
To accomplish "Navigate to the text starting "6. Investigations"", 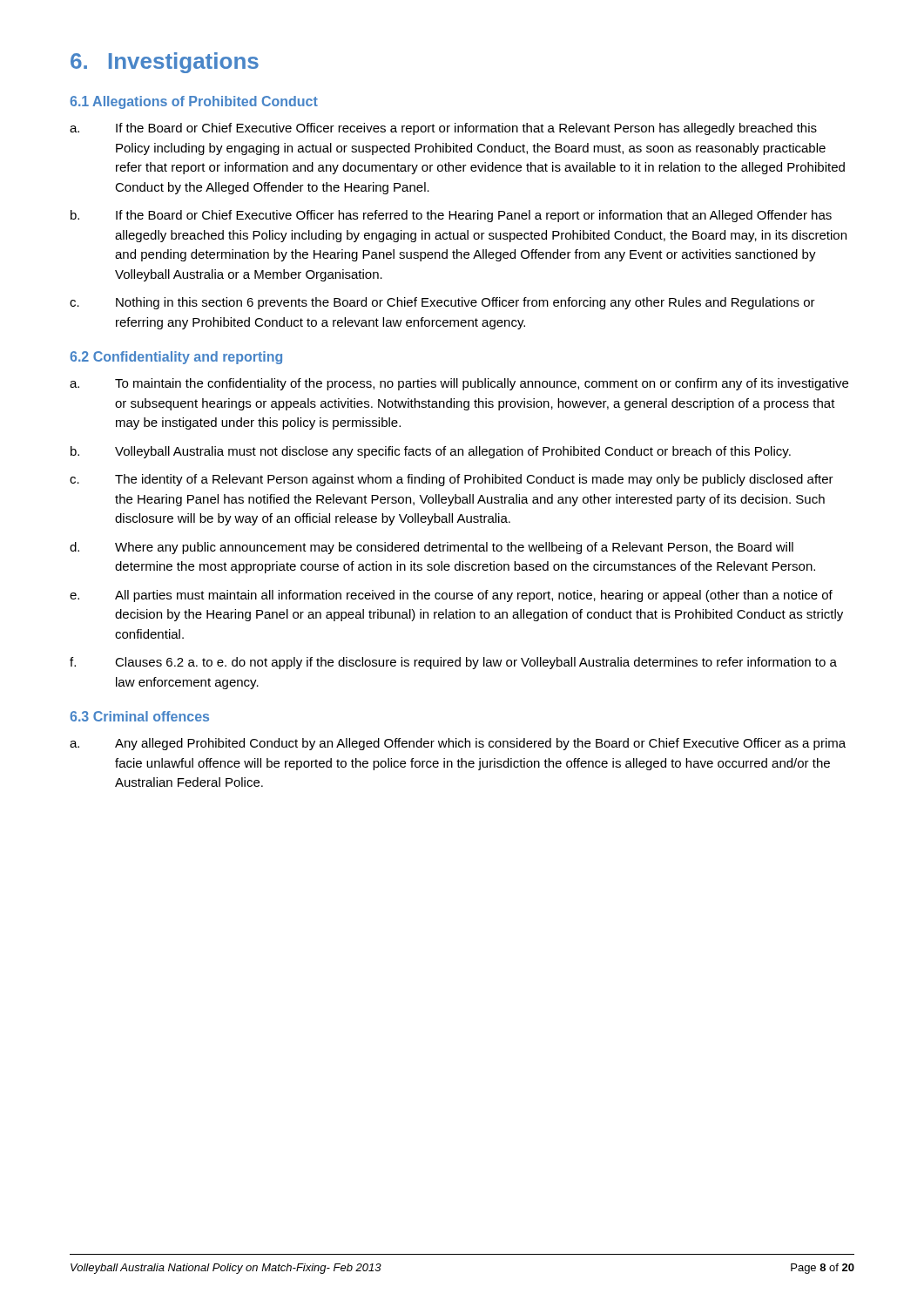I will coord(165,63).
